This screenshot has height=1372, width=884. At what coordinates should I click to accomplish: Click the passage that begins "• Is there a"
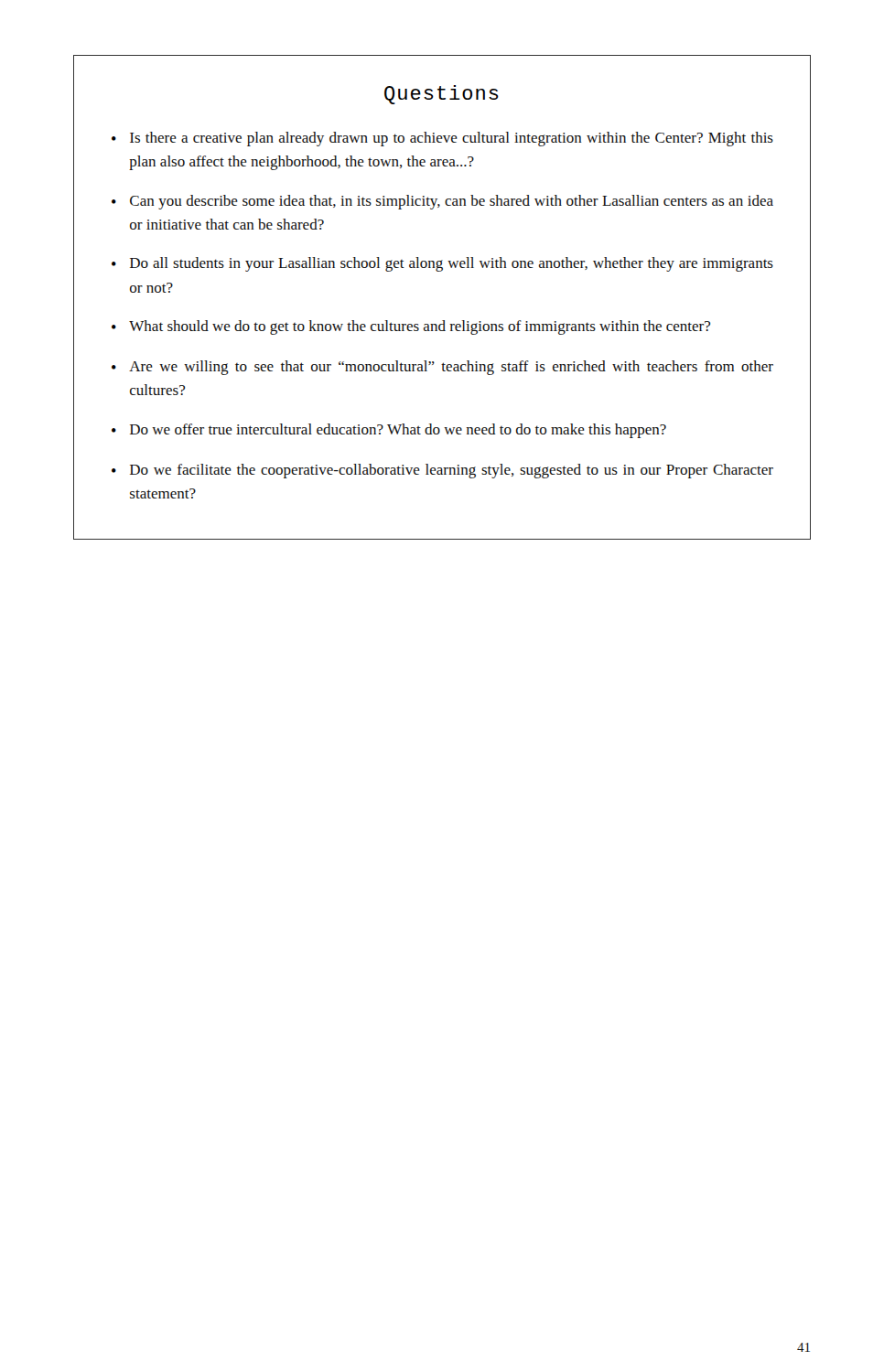[442, 150]
